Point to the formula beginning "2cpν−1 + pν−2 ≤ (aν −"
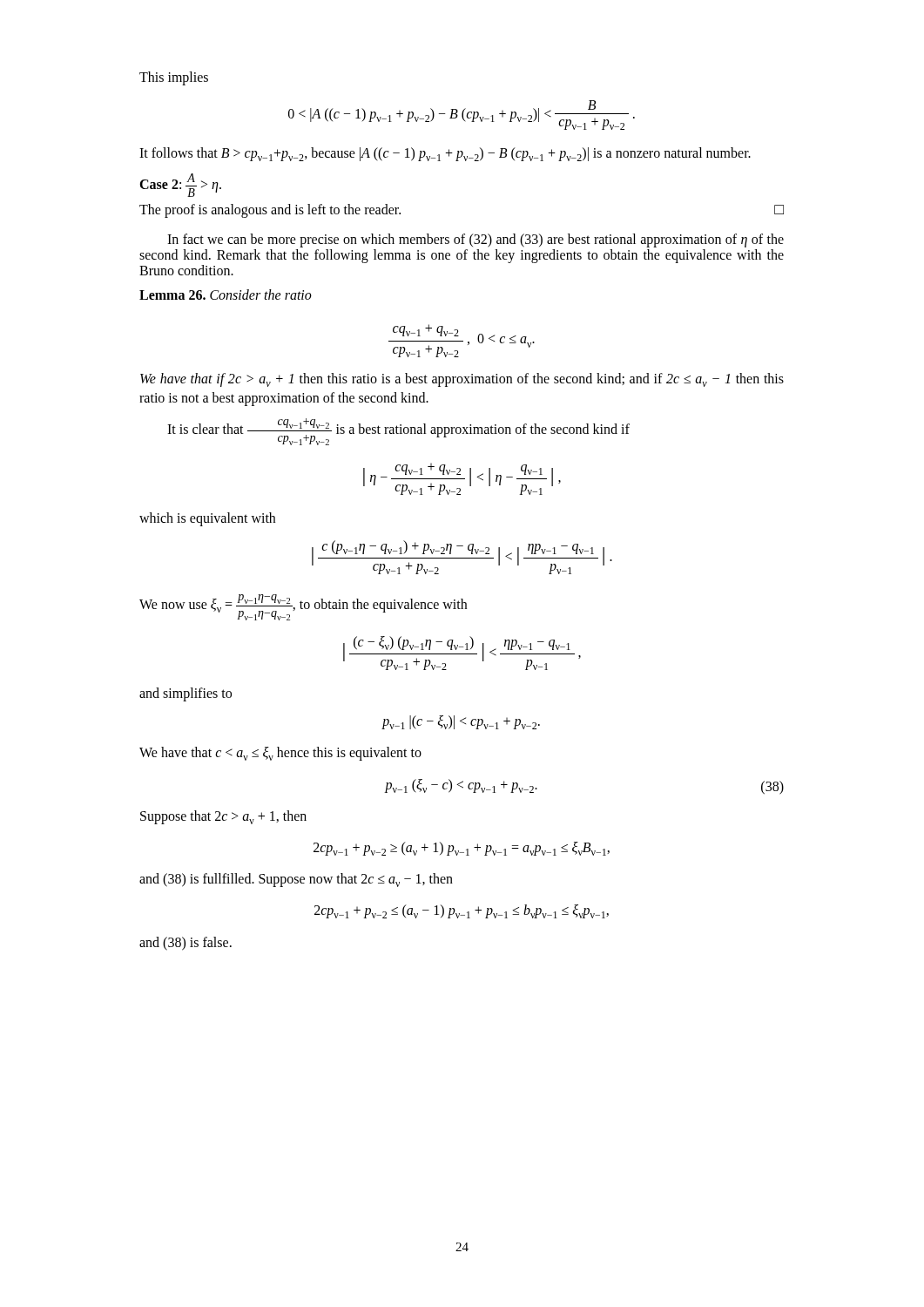 pos(462,912)
